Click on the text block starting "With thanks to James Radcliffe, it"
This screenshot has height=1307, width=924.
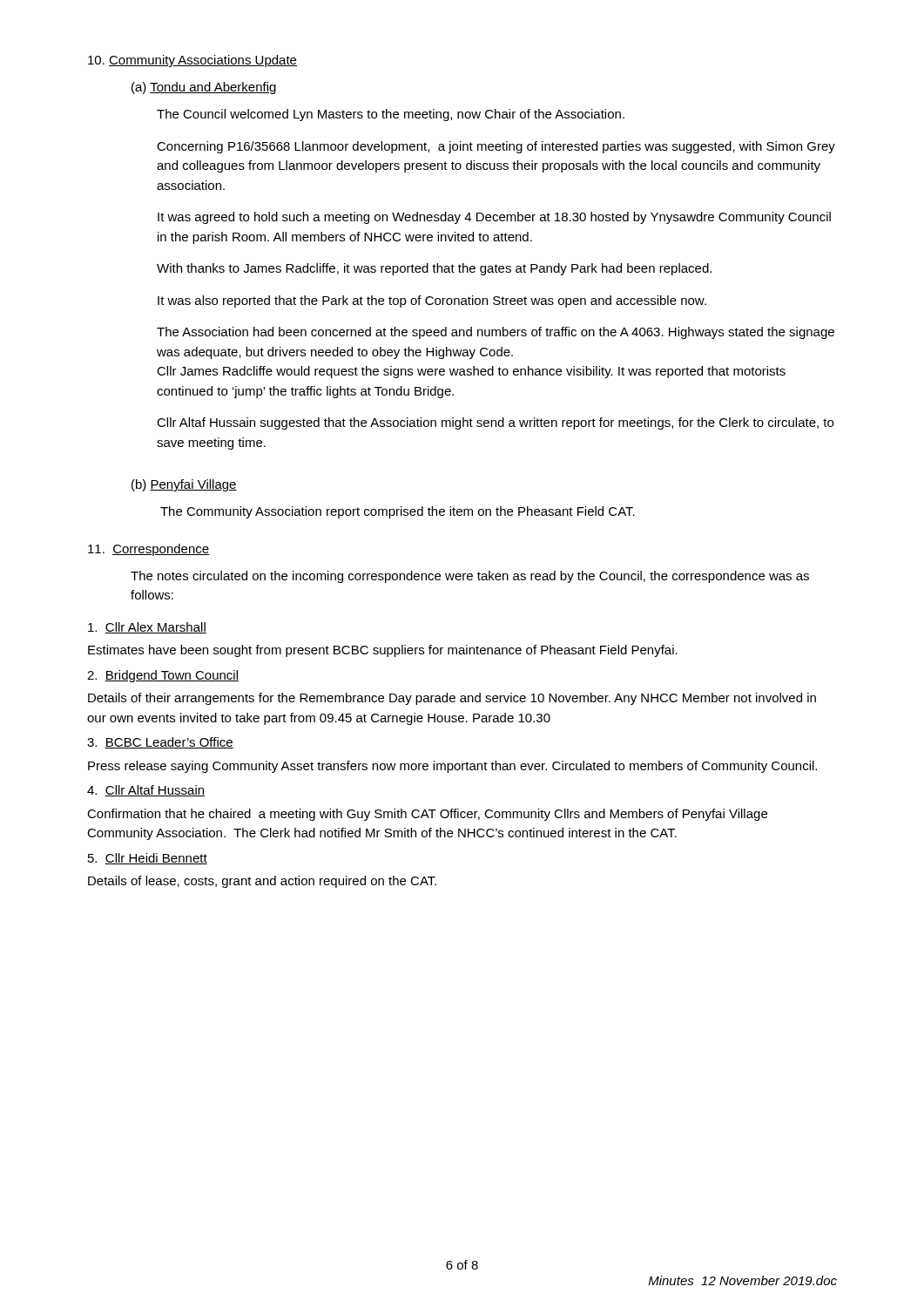pyautogui.click(x=435, y=268)
